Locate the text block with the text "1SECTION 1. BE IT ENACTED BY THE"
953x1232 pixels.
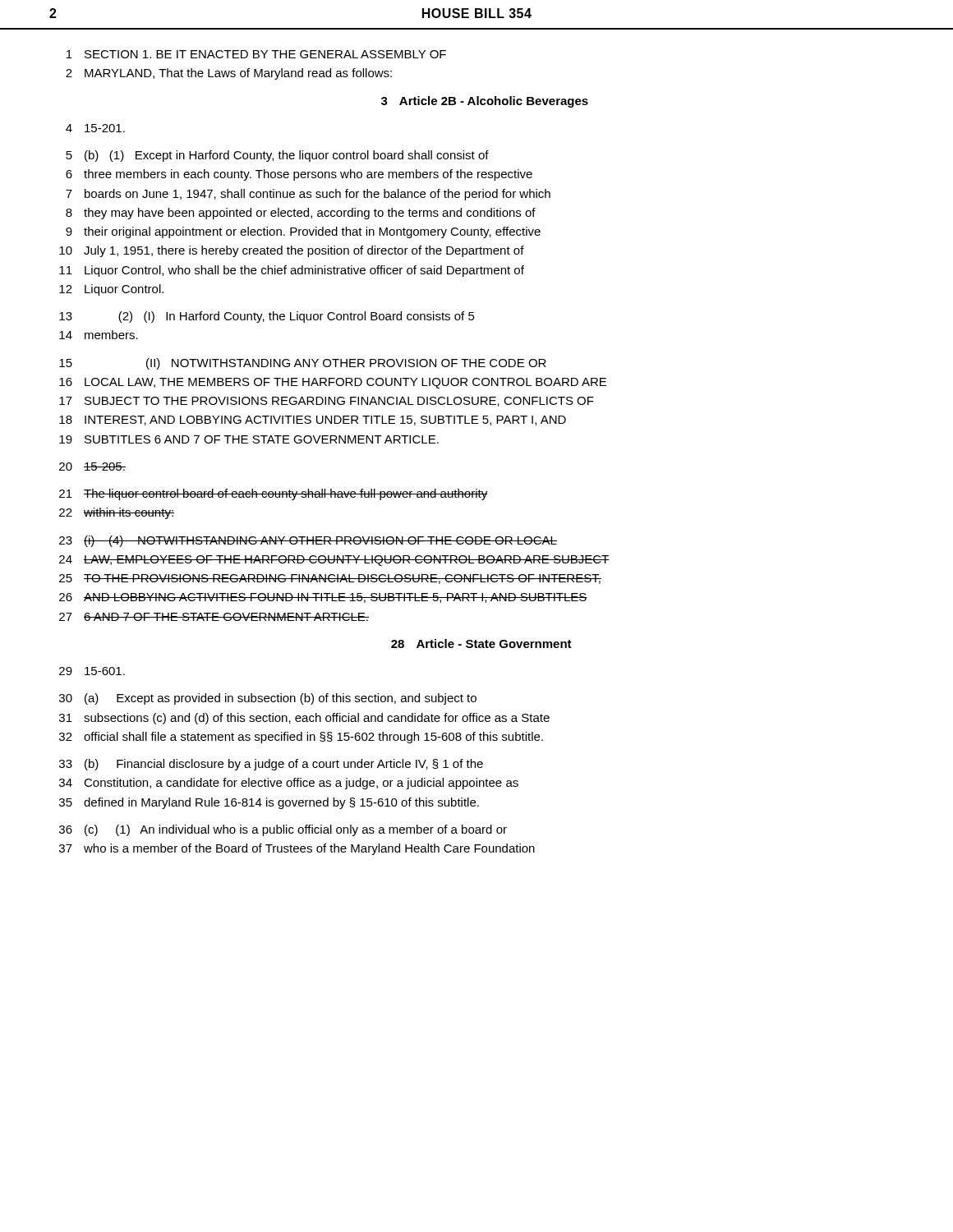(x=256, y=54)
